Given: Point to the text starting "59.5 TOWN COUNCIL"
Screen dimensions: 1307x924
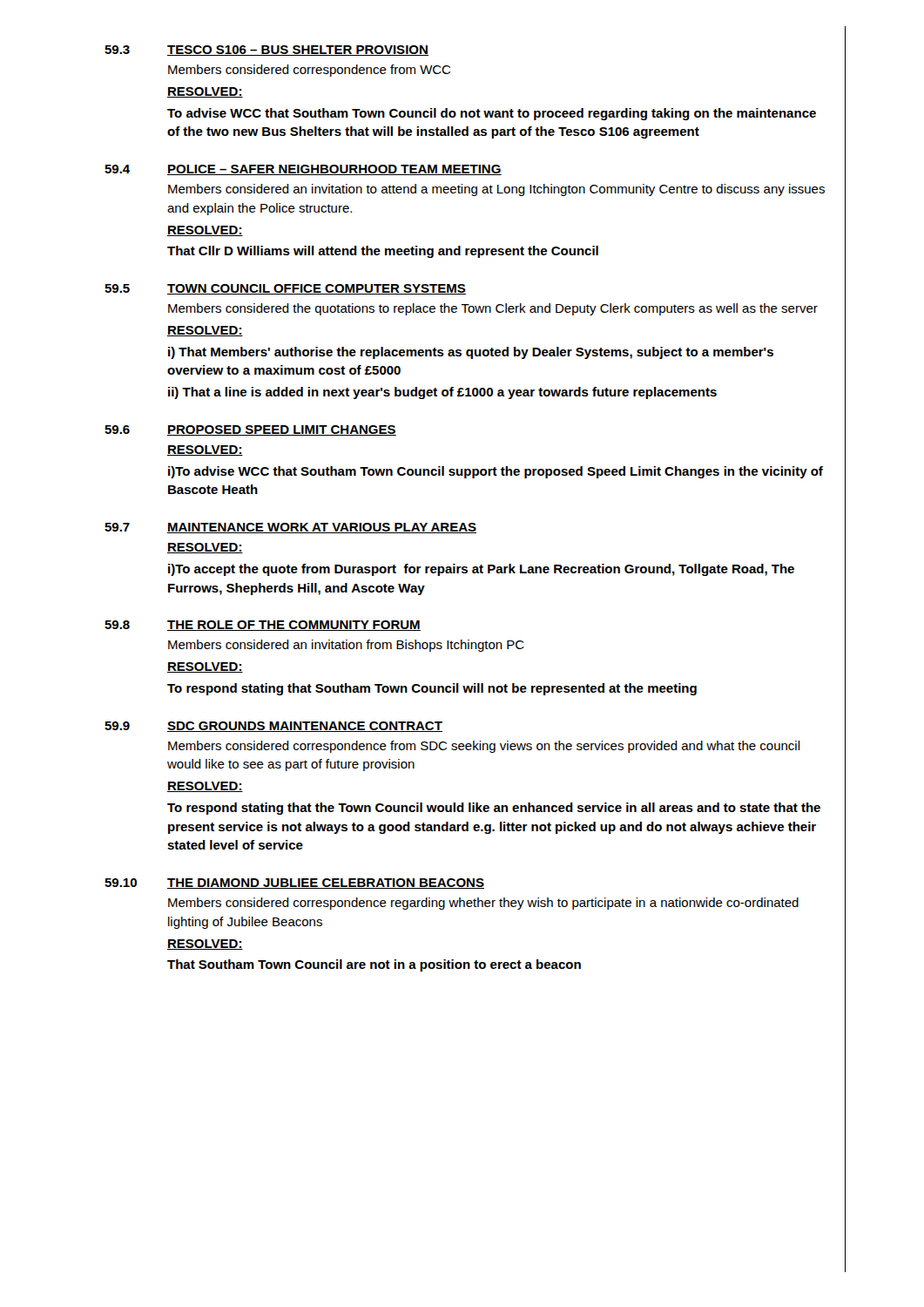Looking at the screenshot, I should [x=465, y=342].
